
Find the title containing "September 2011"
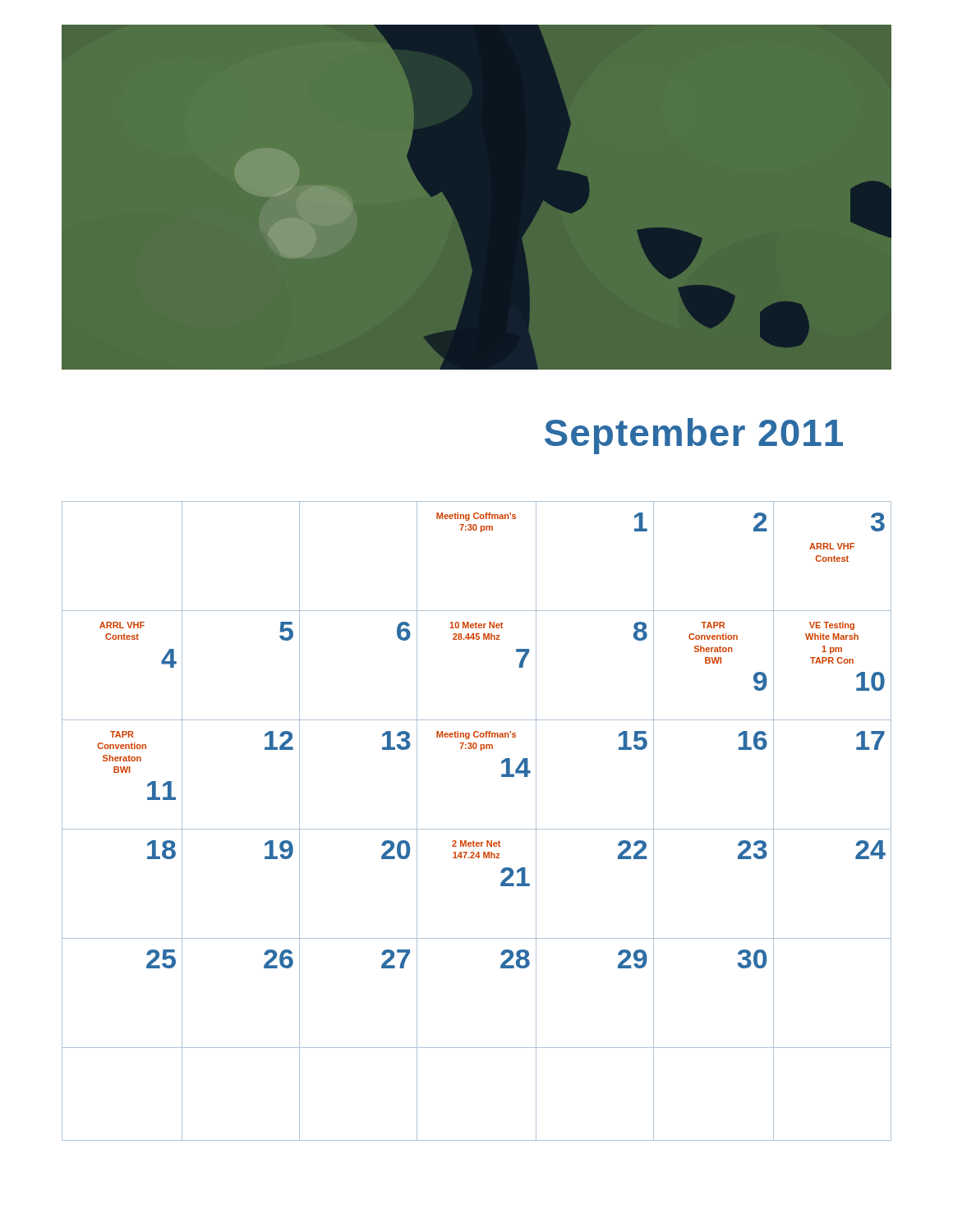pos(694,433)
